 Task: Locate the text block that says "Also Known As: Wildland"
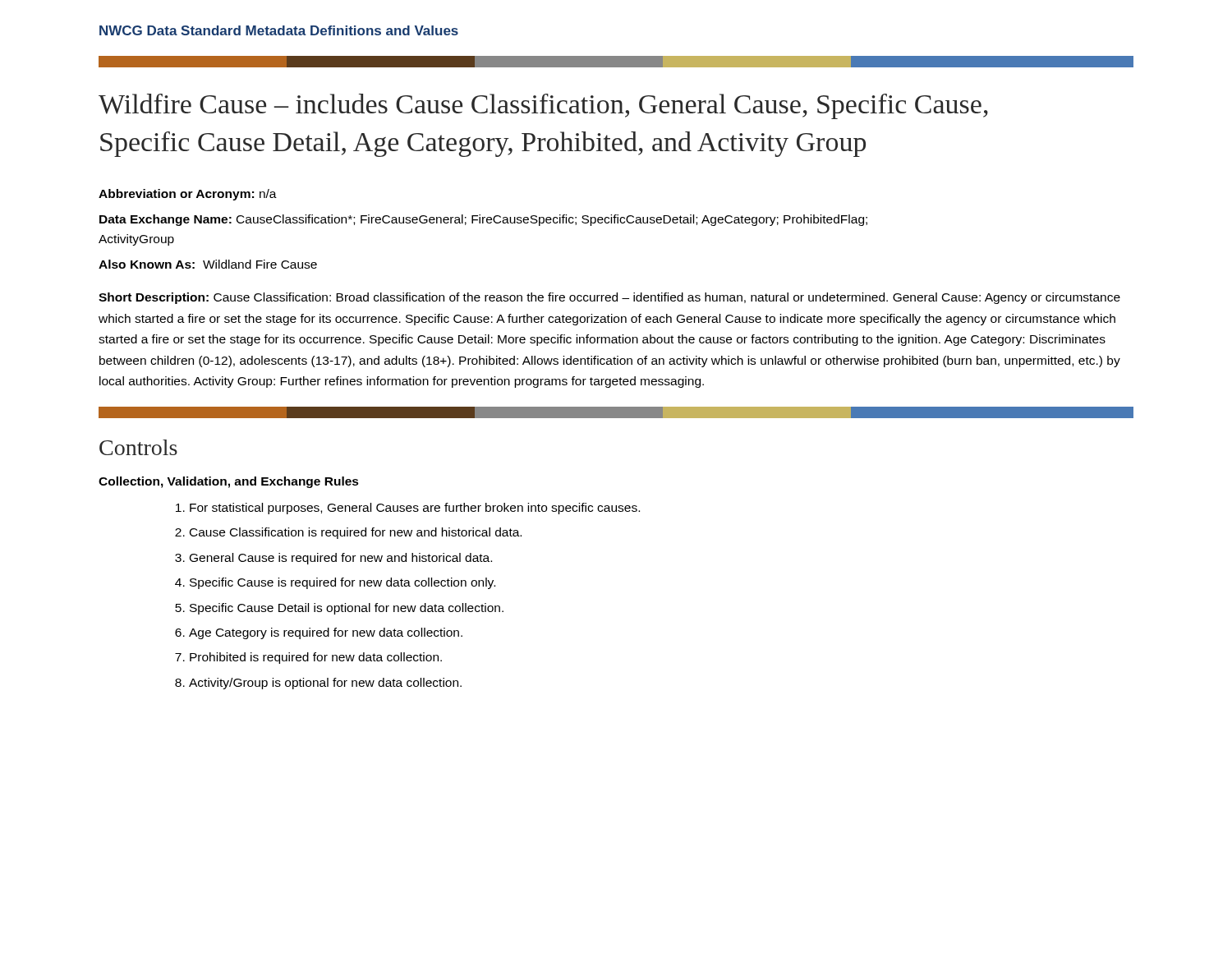tap(208, 264)
